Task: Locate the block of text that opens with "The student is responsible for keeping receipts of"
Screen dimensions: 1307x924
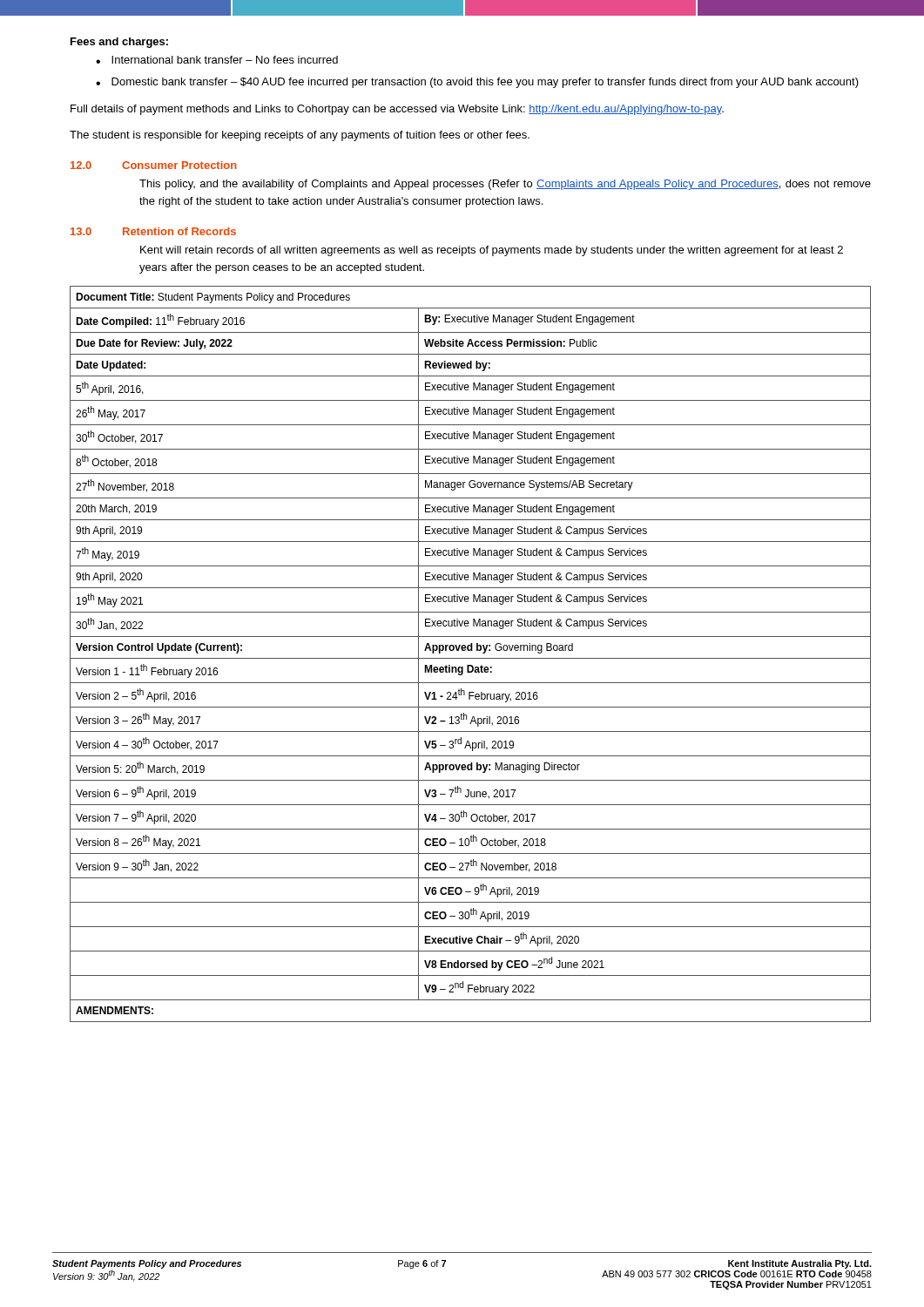Action: [300, 134]
